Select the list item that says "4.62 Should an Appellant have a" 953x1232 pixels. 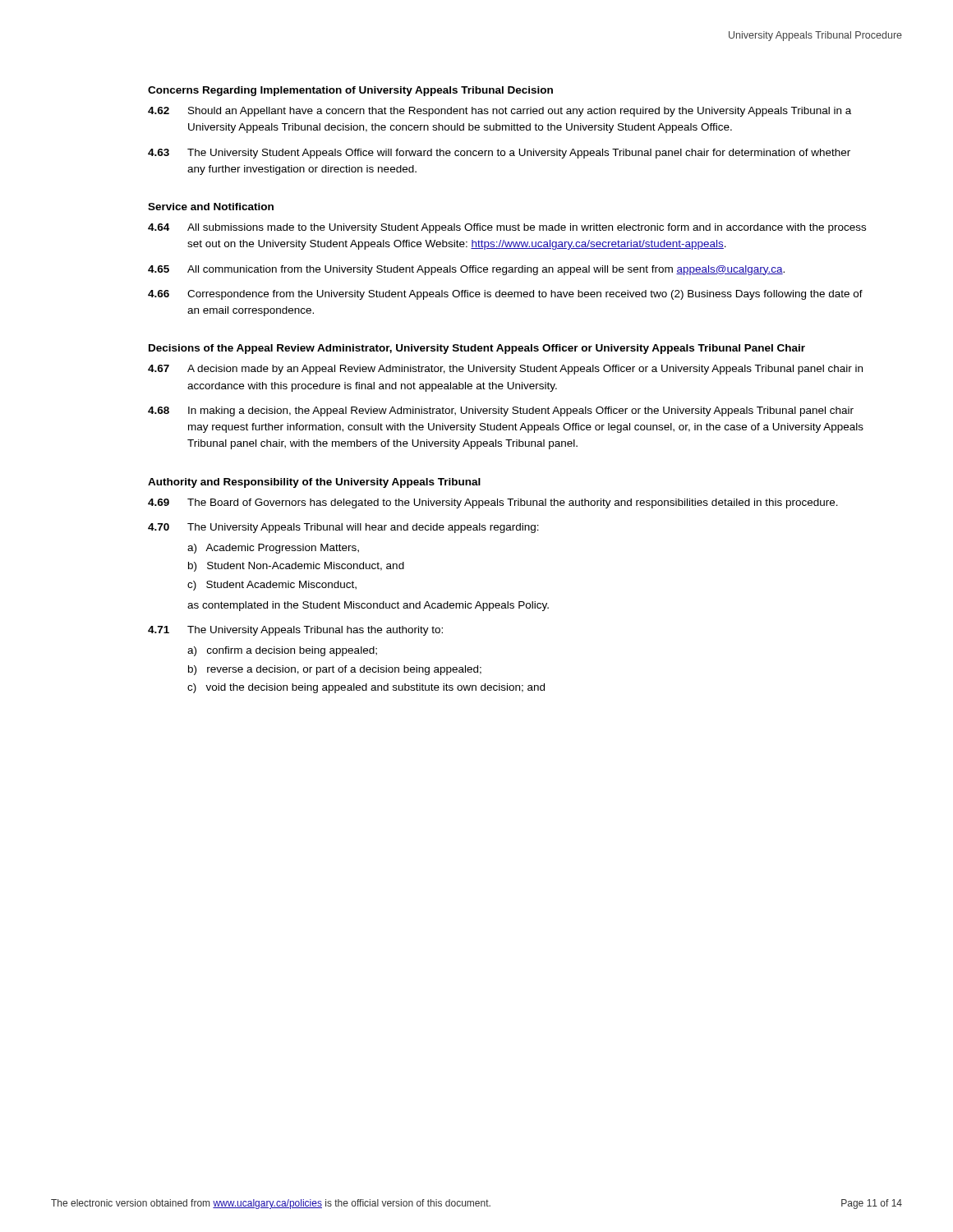click(x=509, y=119)
